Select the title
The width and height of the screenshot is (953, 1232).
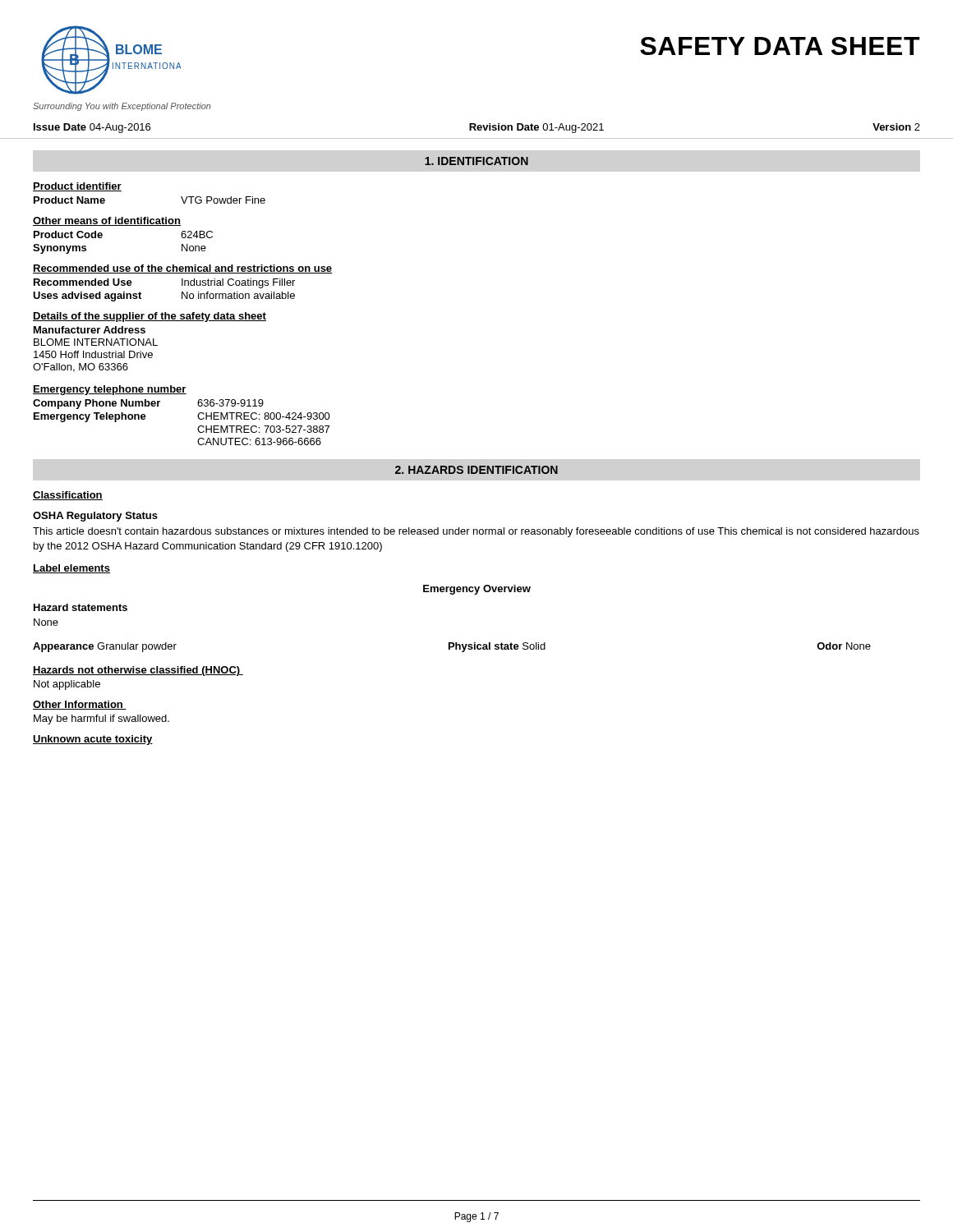point(559,46)
